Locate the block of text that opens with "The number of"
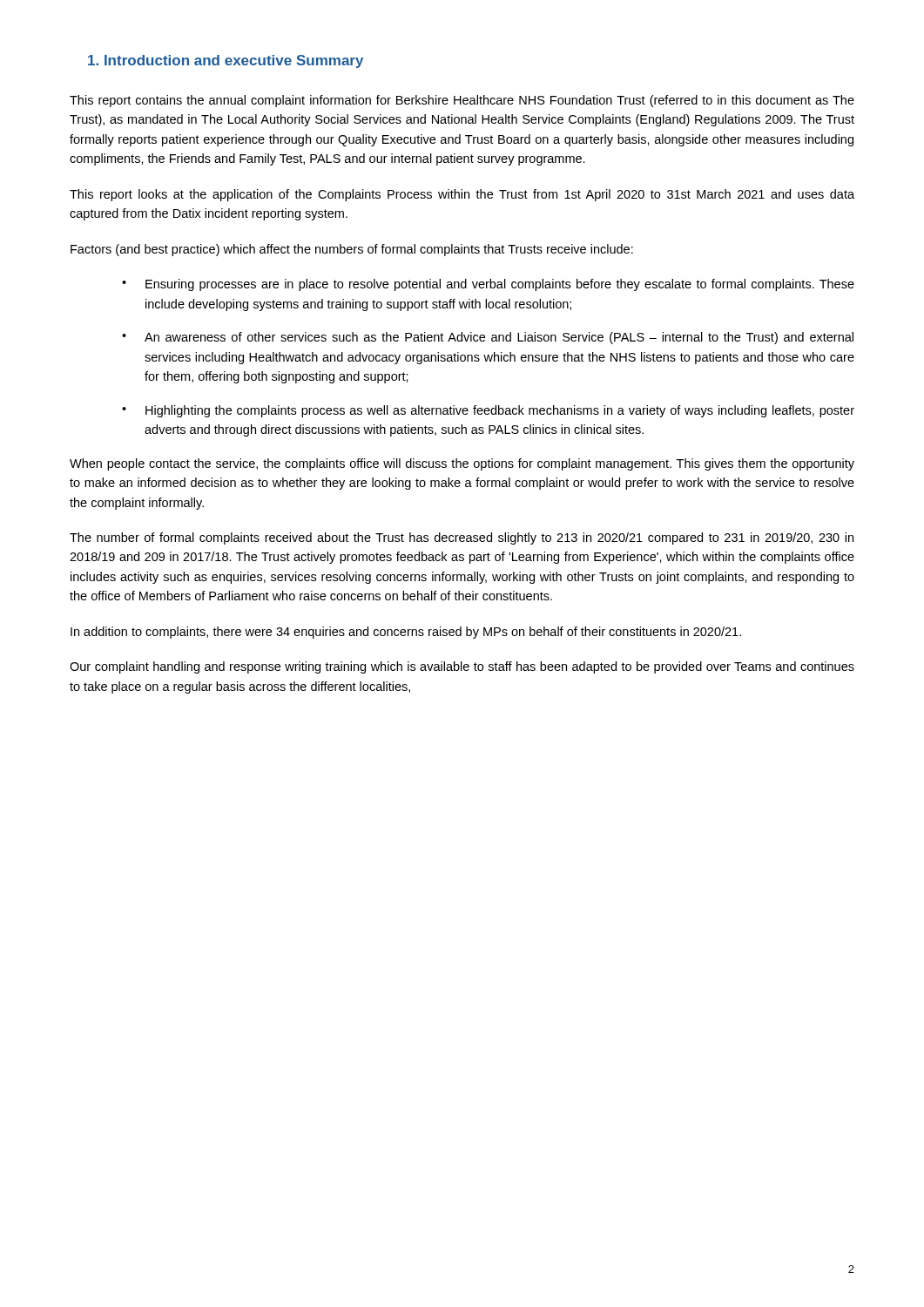This screenshot has height=1307, width=924. [x=462, y=567]
